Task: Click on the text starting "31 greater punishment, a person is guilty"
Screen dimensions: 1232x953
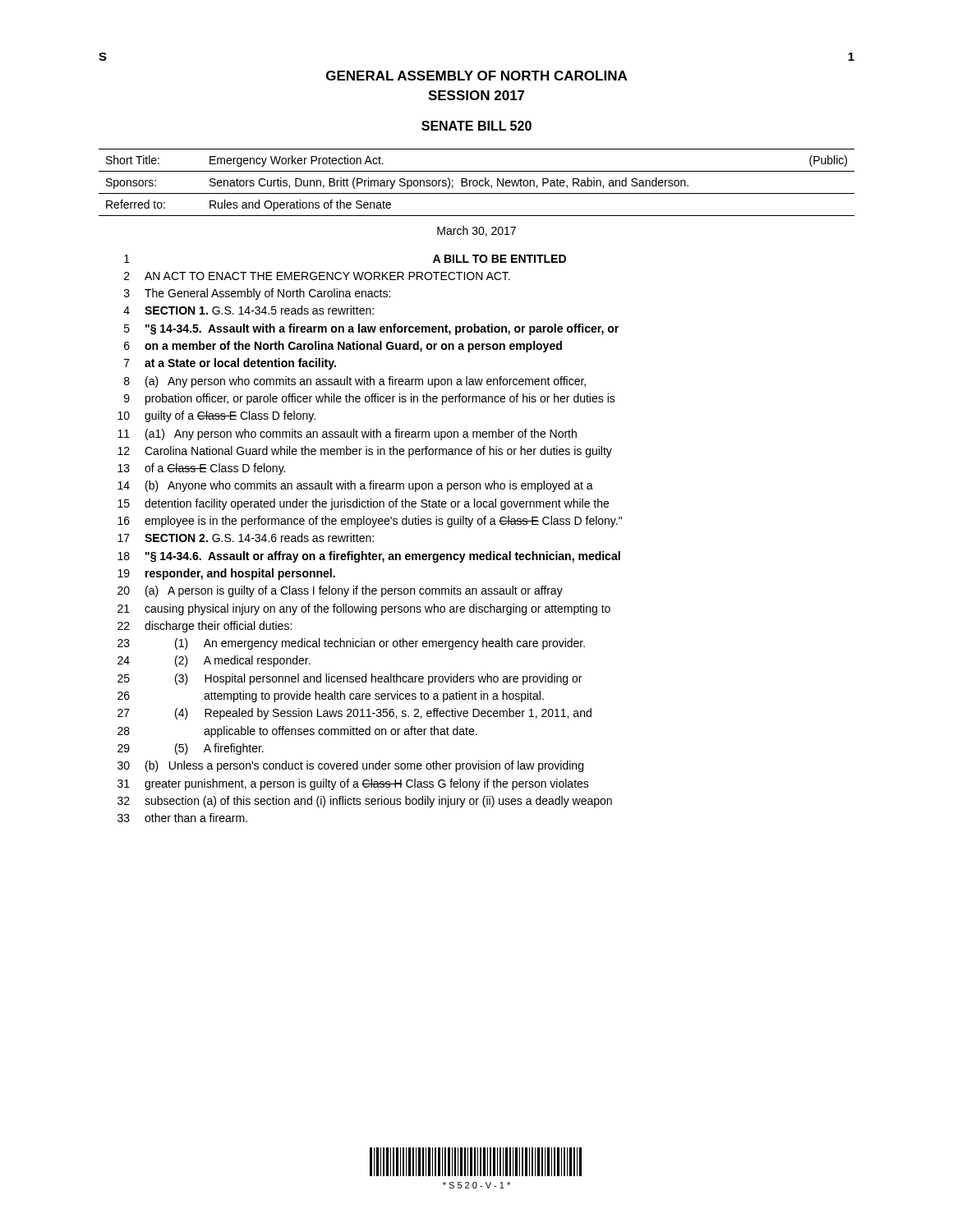Action: pyautogui.click(x=476, y=783)
